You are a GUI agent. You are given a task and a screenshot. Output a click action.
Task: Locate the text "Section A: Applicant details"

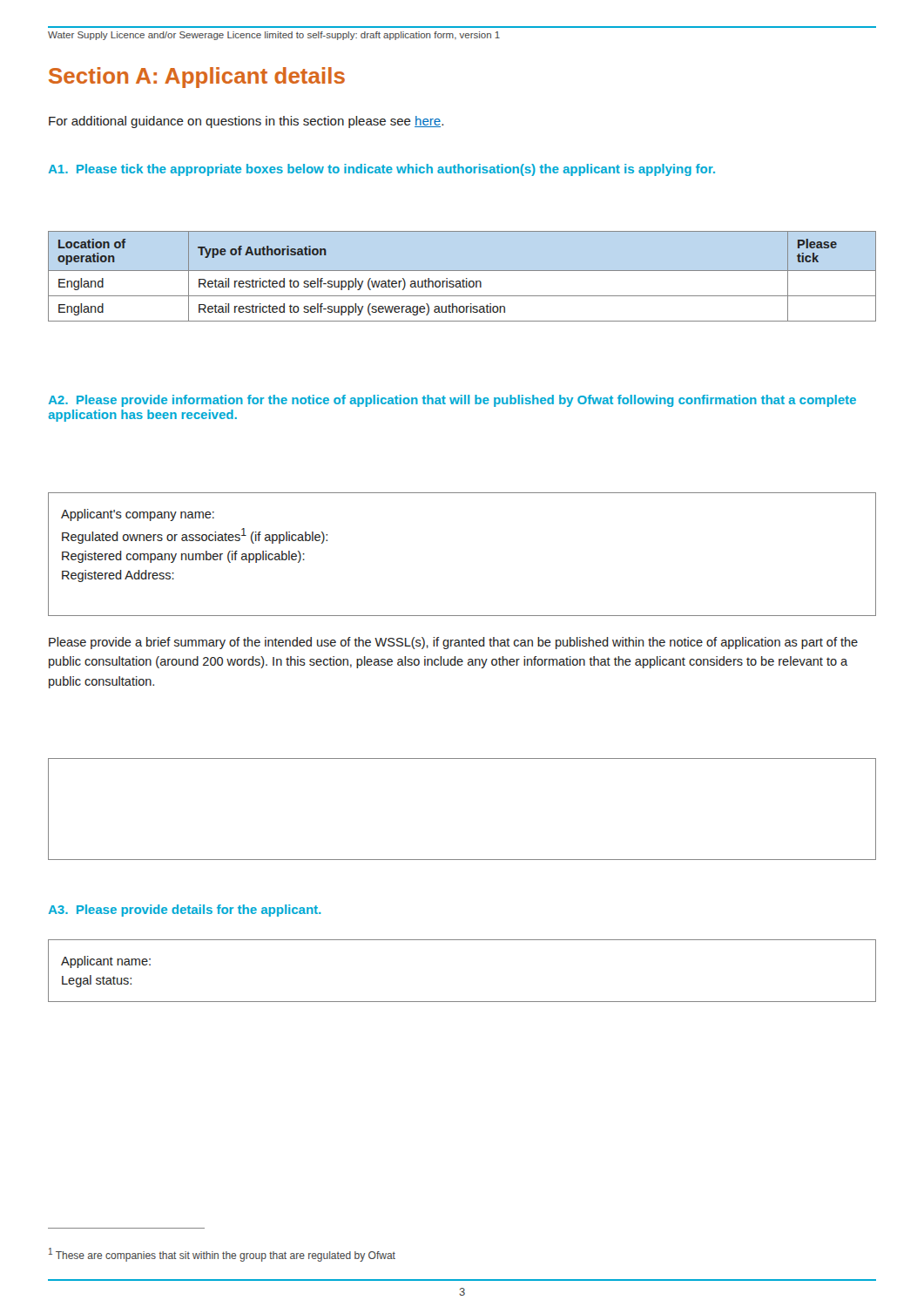pos(197,76)
